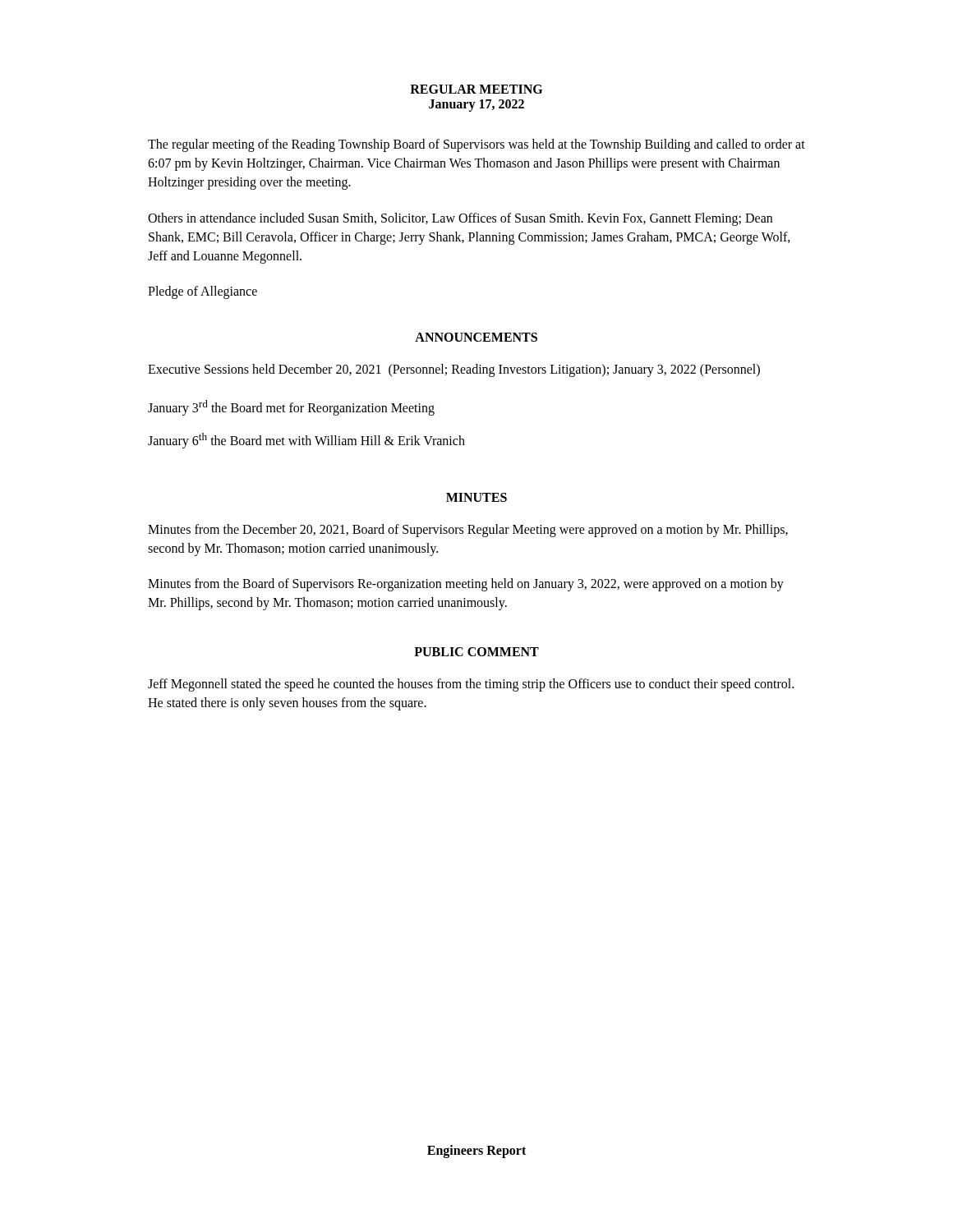Navigate to the region starting "January 3rd the Board met"

tap(291, 406)
